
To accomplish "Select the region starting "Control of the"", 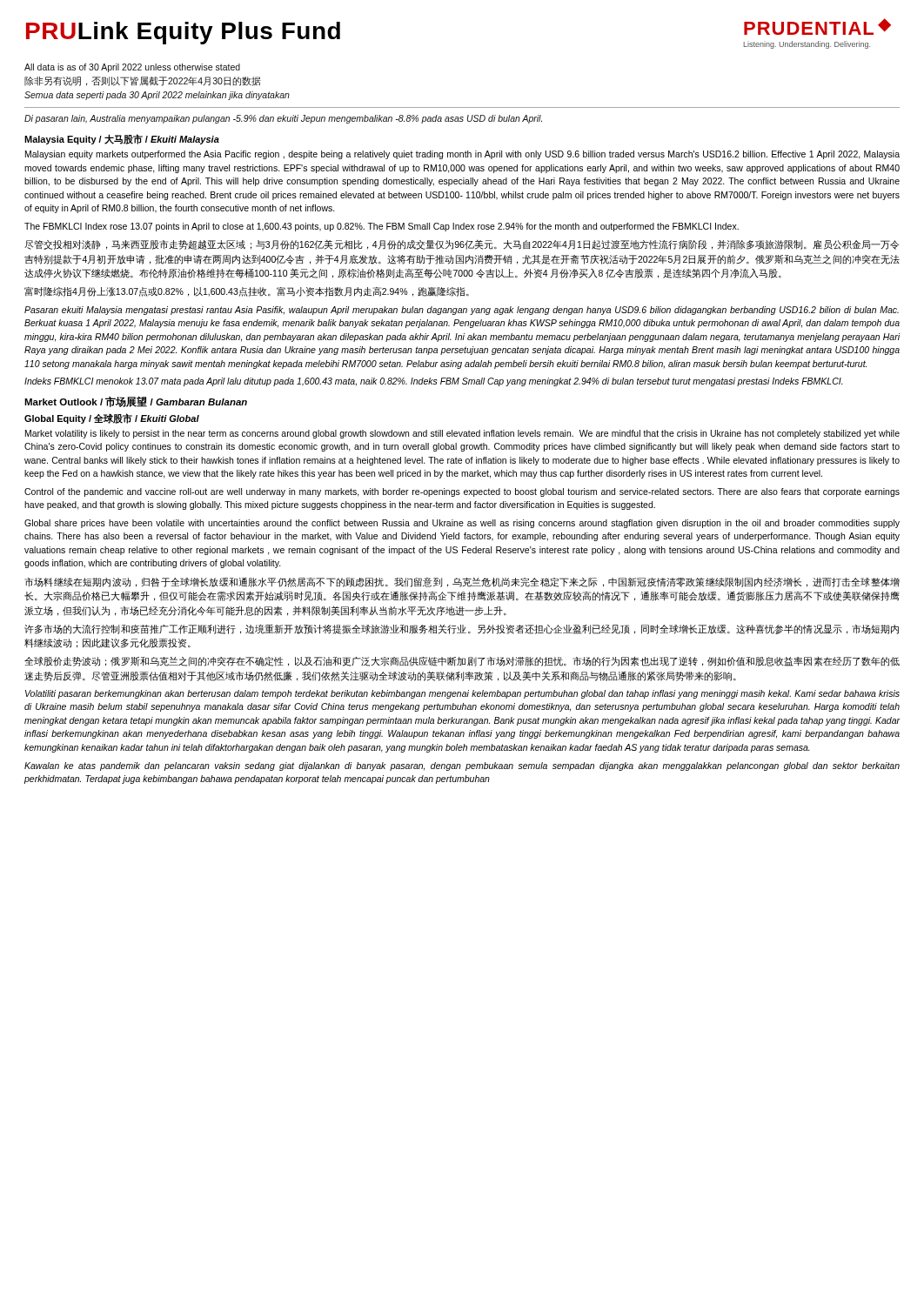I will pyautogui.click(x=462, y=498).
